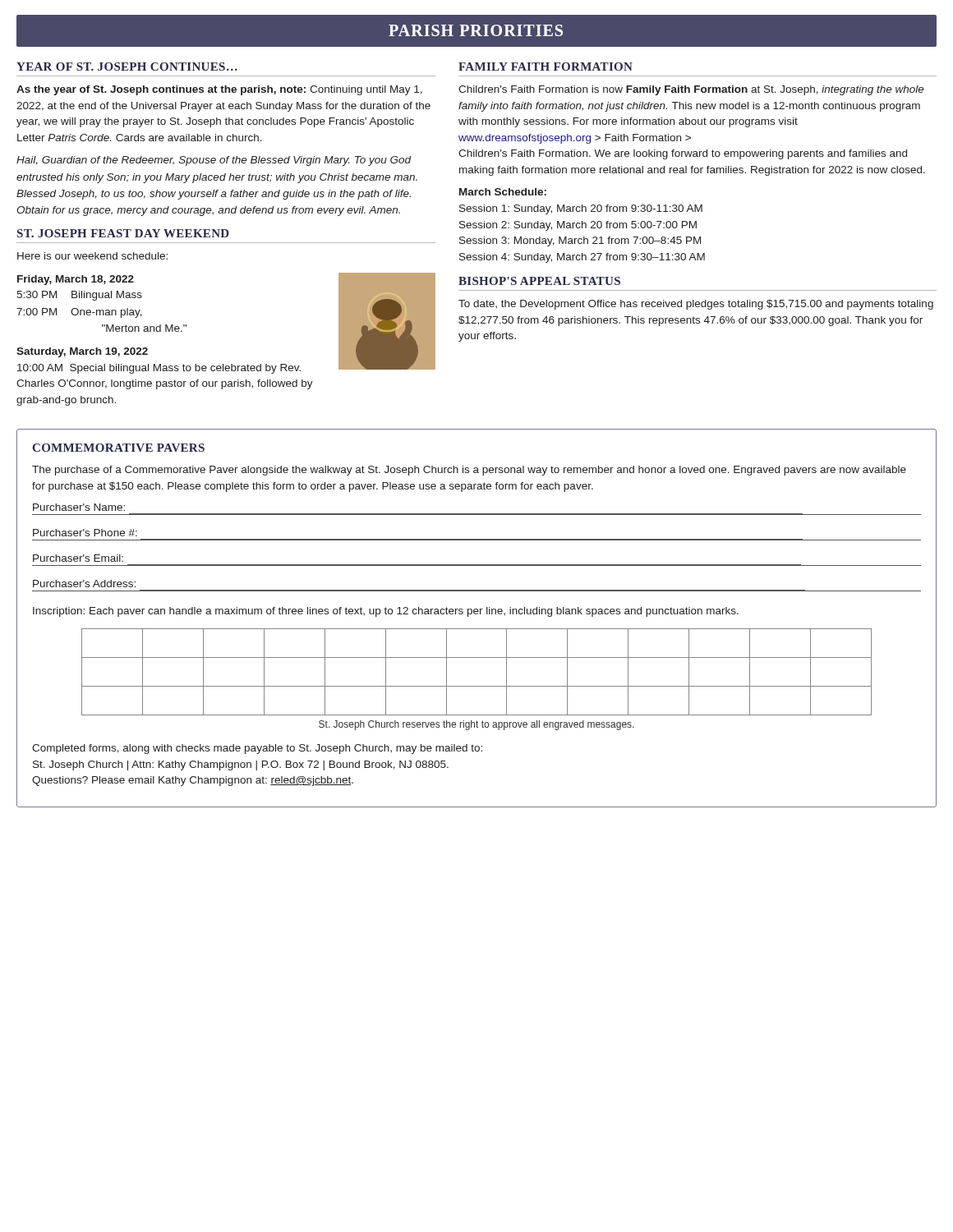Click on the block starting "Children's Faith Formation is"
The height and width of the screenshot is (1232, 953).
point(692,129)
